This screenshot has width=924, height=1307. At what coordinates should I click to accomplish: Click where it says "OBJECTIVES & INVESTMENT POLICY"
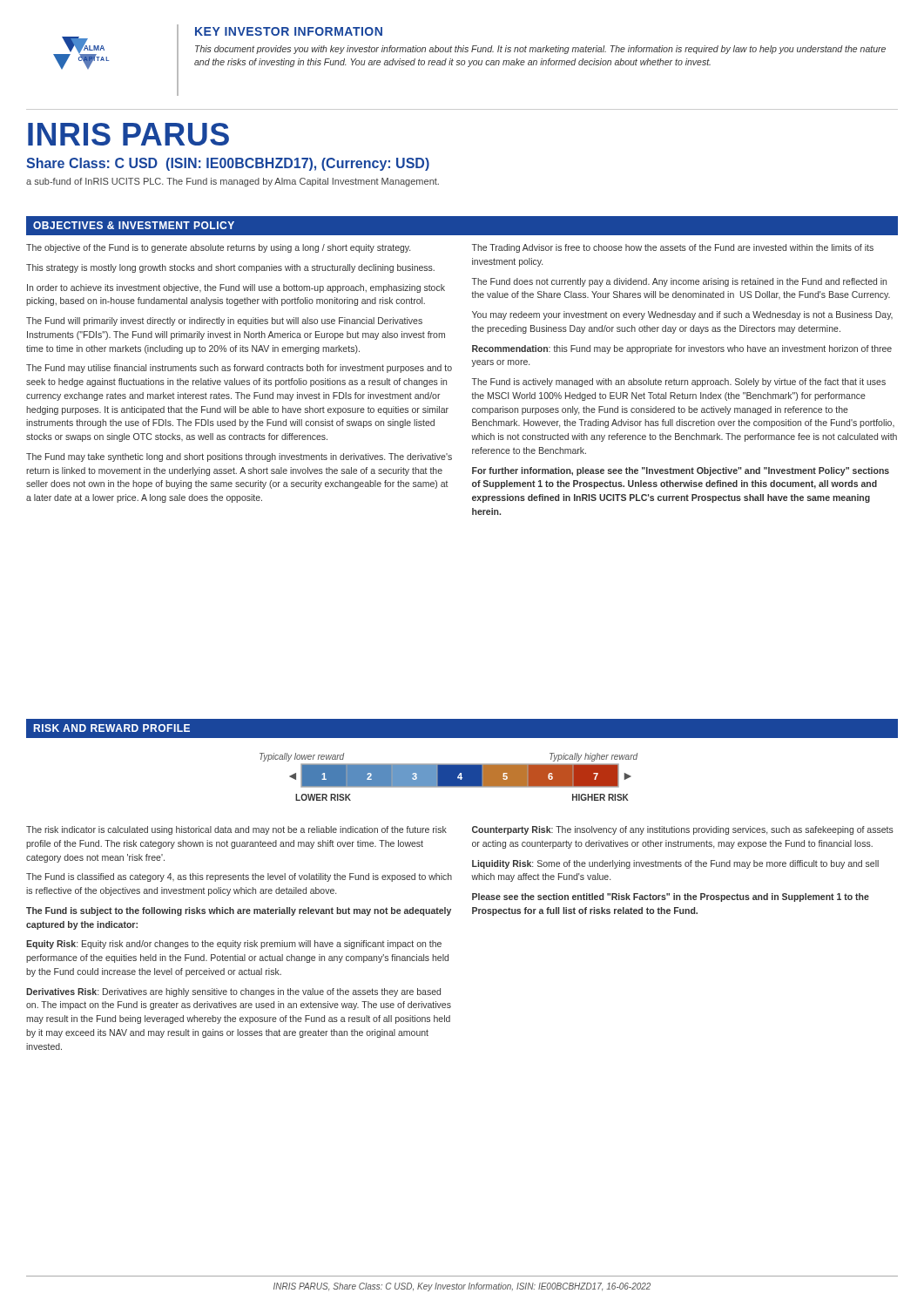coord(134,226)
